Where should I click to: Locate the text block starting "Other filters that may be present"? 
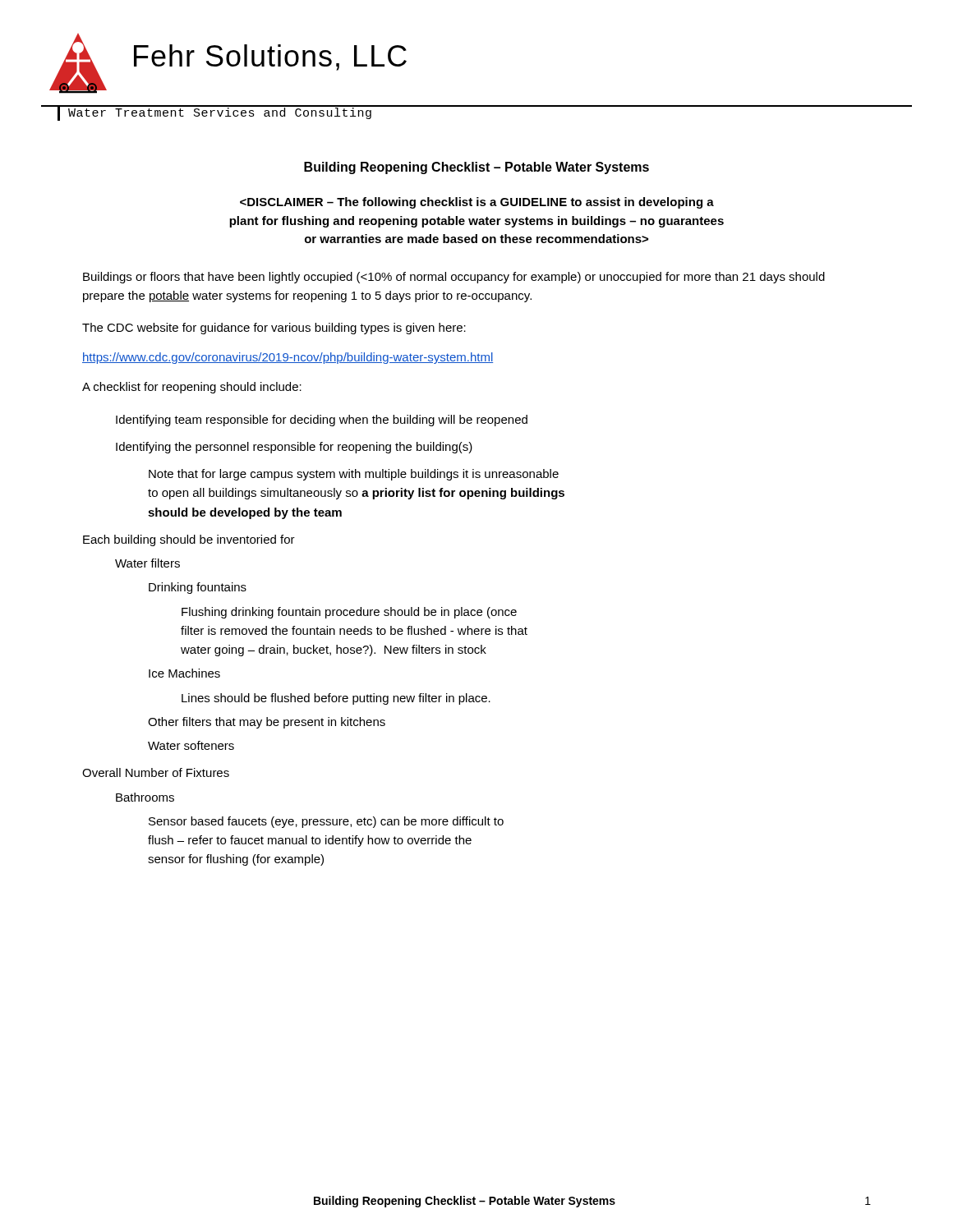pos(267,721)
